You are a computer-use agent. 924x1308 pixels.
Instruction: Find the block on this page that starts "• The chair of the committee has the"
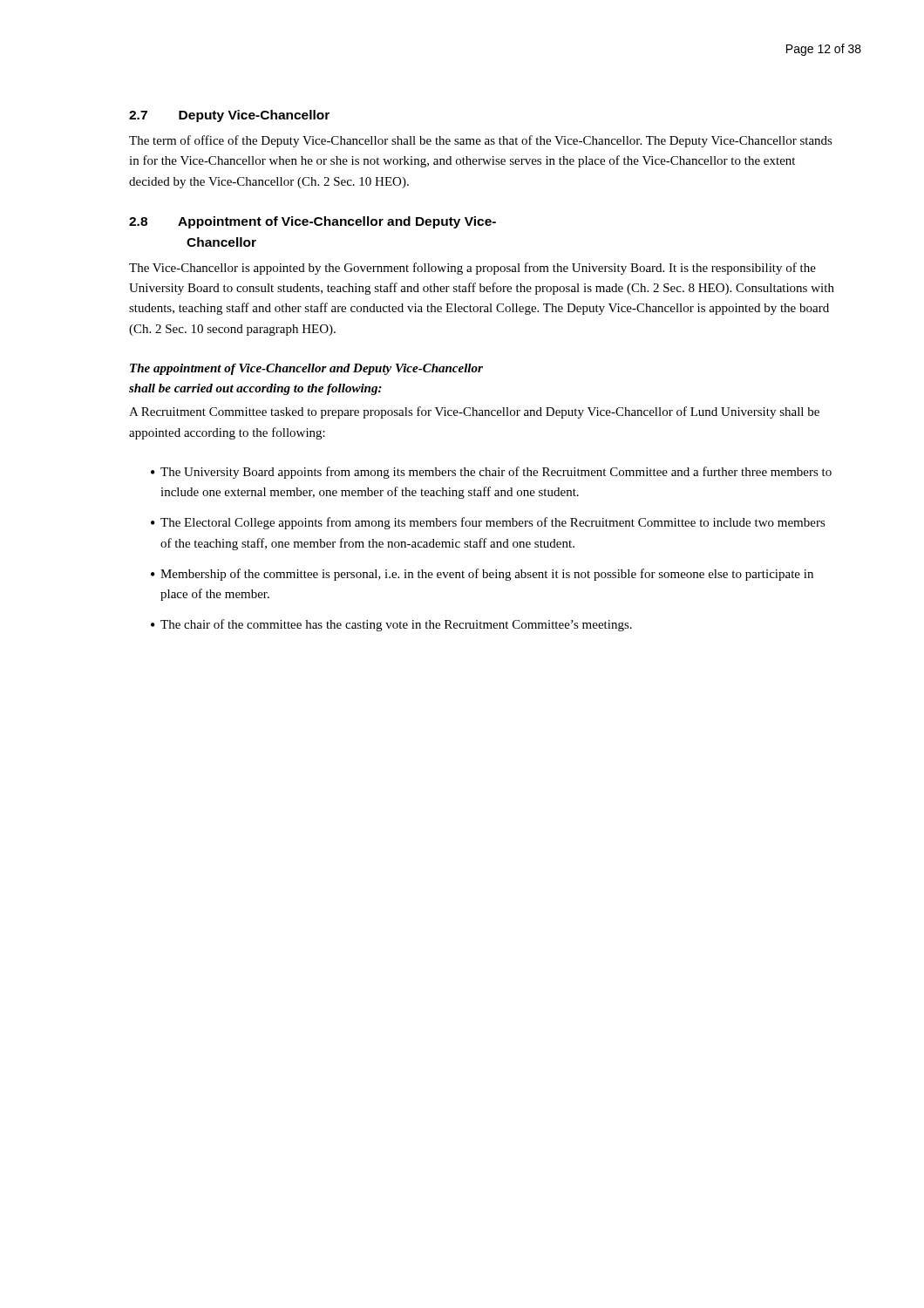483,626
